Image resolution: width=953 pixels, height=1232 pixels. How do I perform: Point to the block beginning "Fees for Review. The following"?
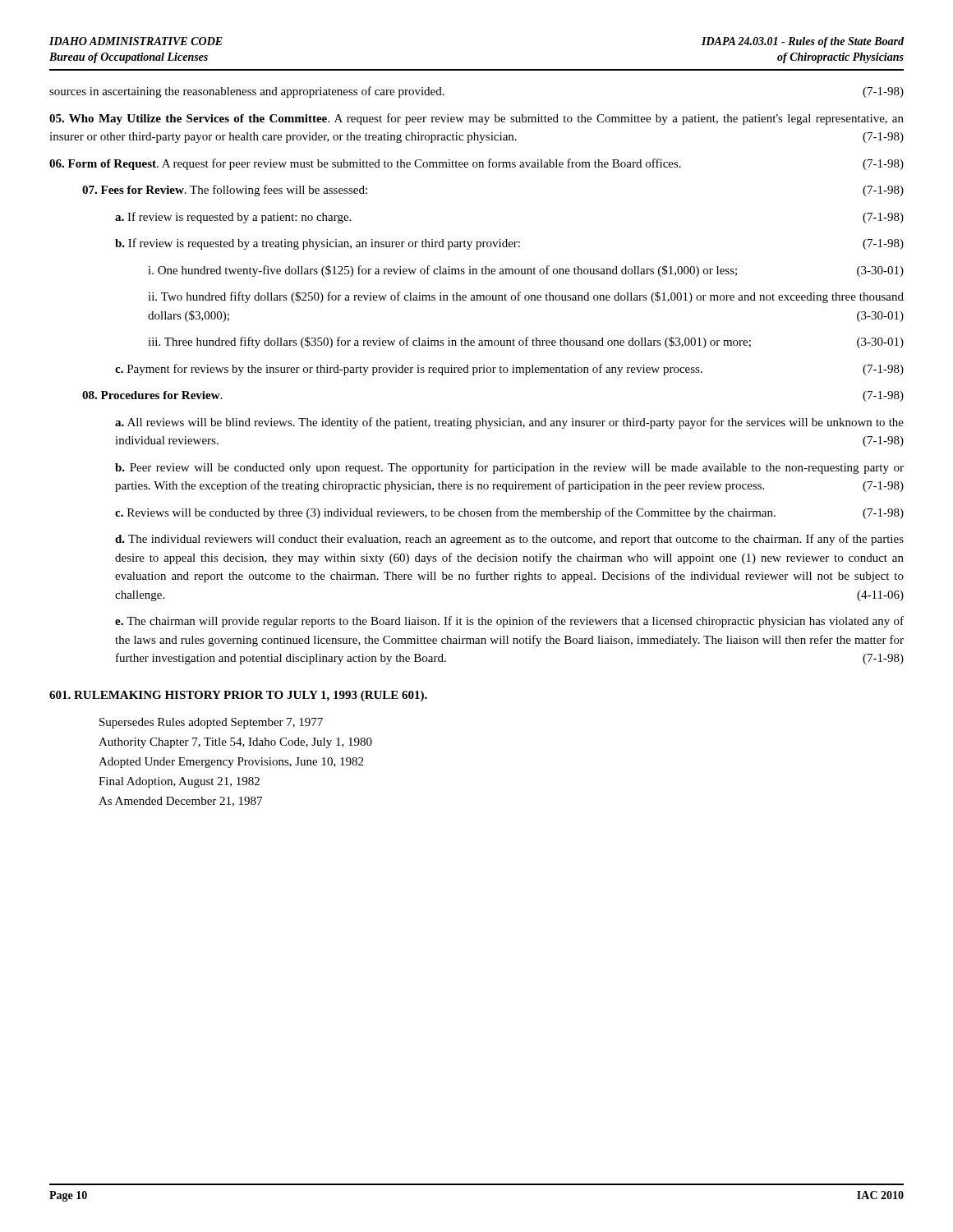[x=228, y=190]
